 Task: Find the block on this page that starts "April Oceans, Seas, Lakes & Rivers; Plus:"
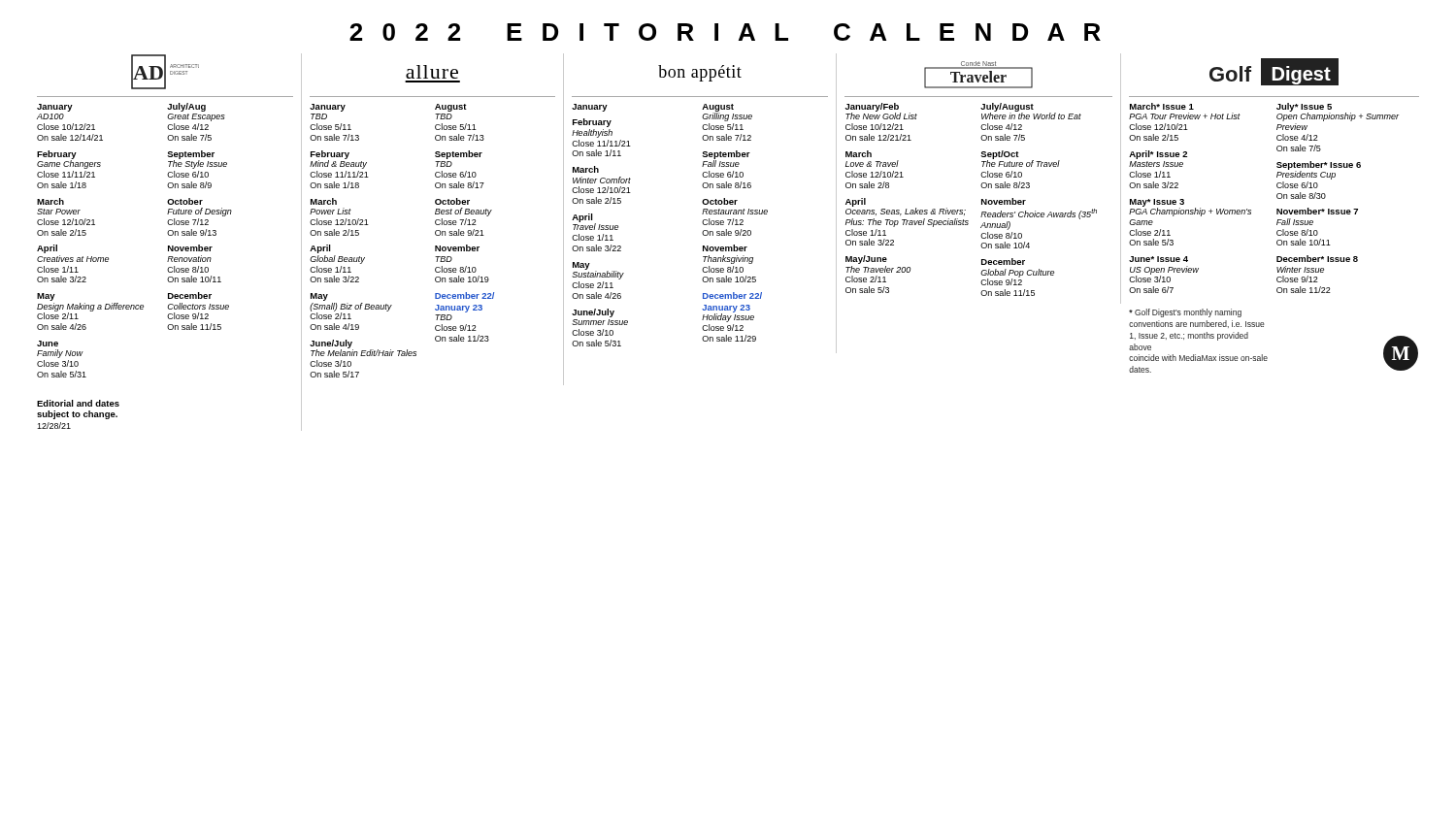click(x=911, y=222)
